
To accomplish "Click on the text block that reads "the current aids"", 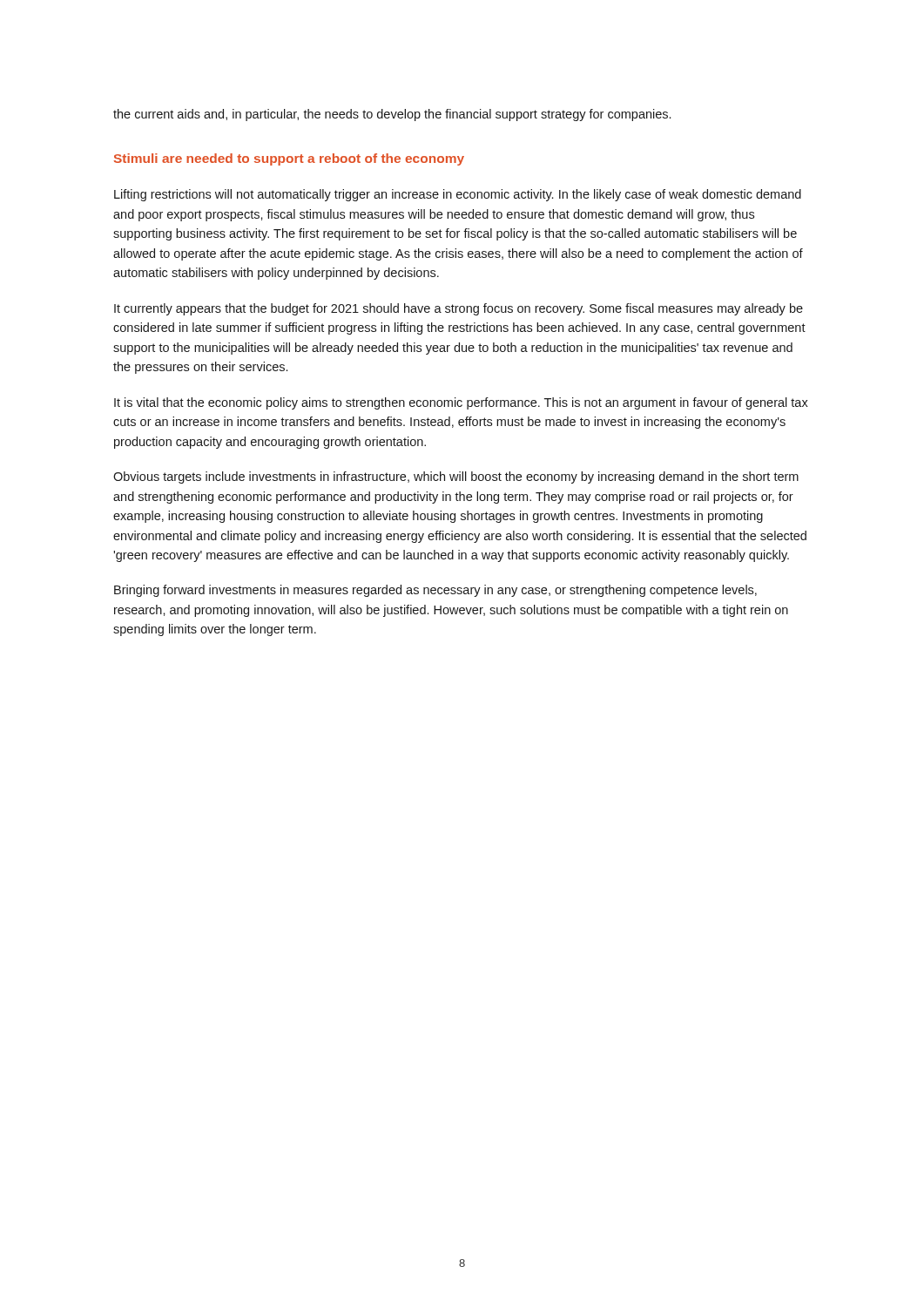I will (x=393, y=114).
